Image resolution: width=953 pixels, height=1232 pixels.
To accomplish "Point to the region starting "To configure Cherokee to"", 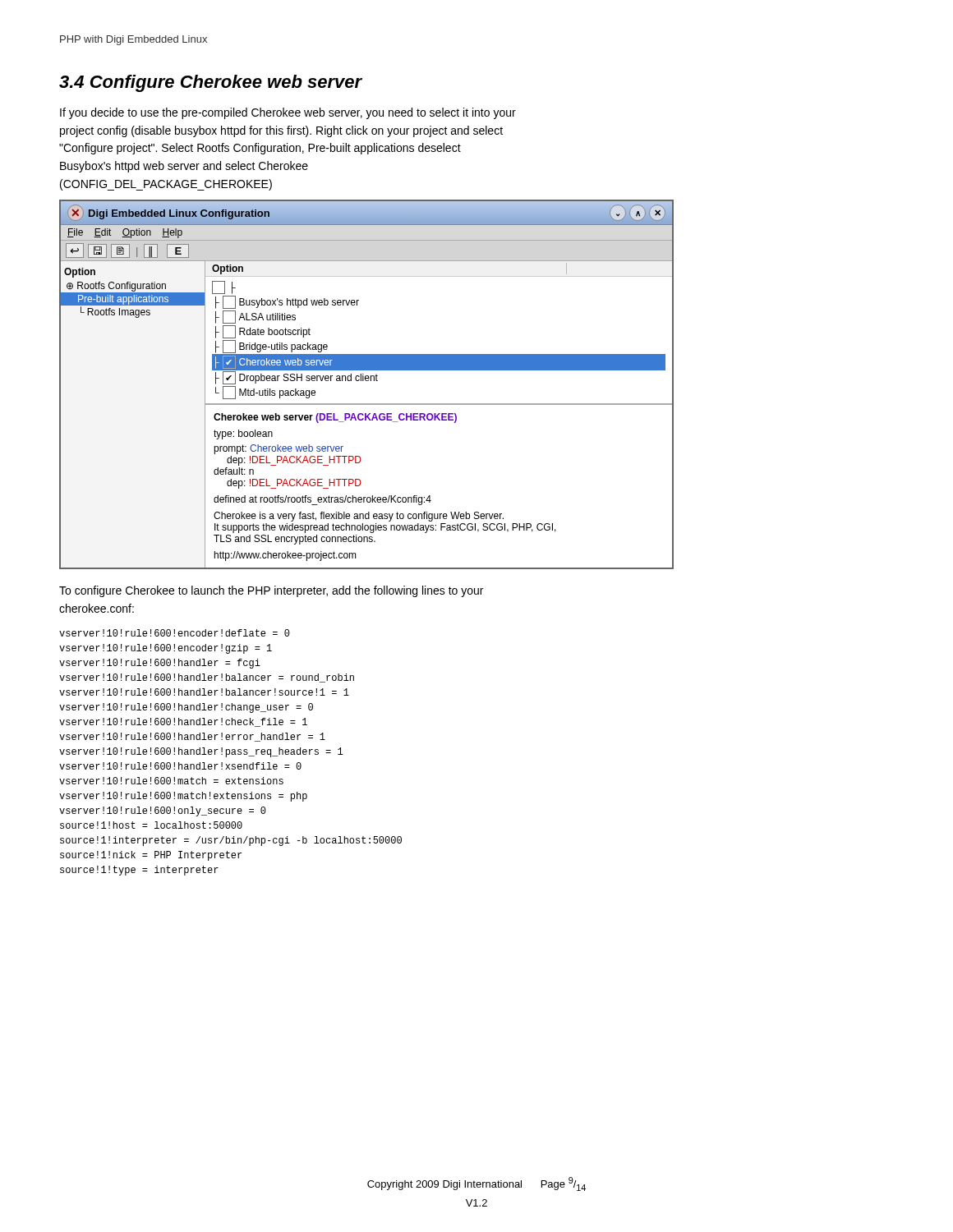I will [271, 600].
